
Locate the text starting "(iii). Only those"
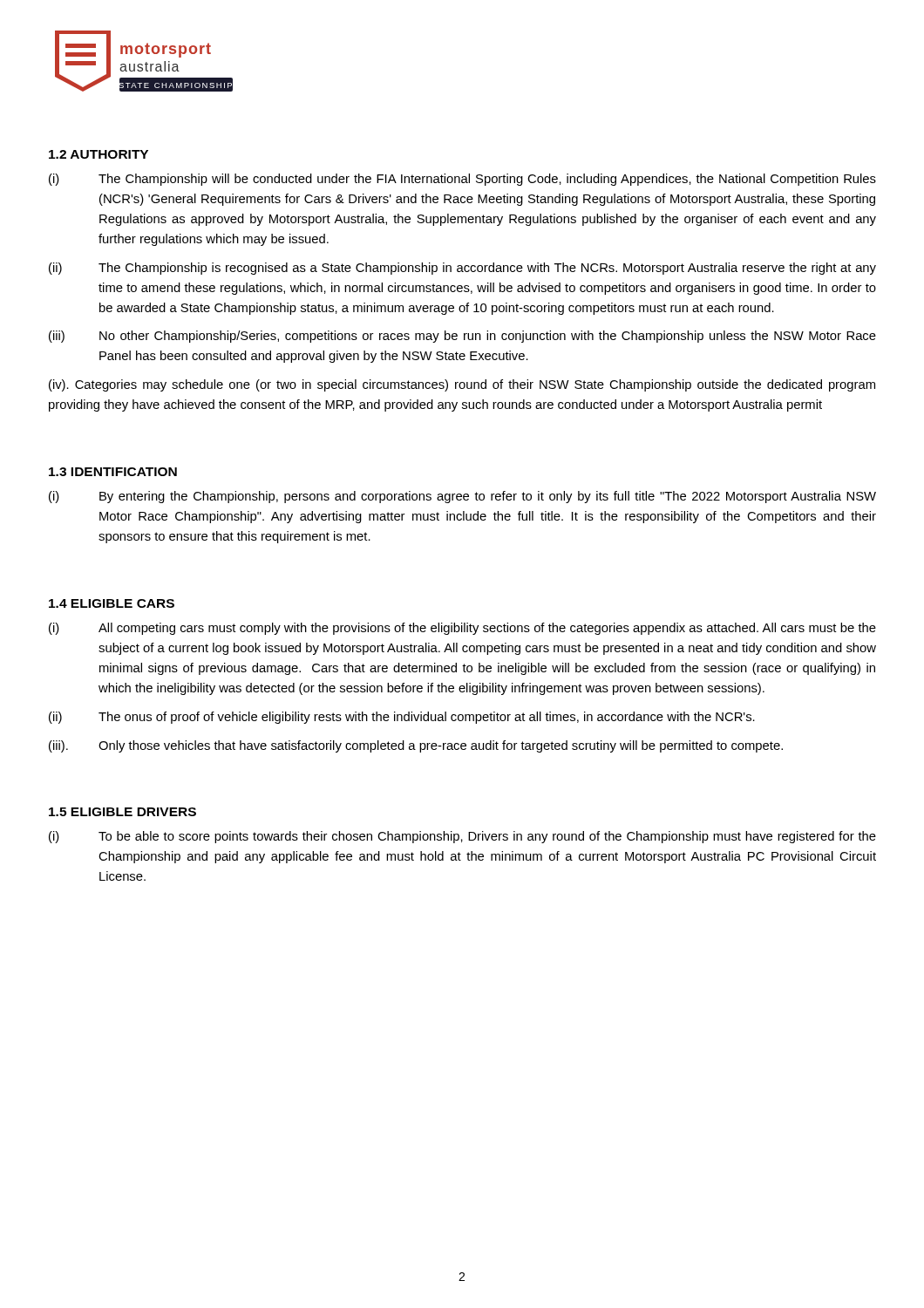462,745
